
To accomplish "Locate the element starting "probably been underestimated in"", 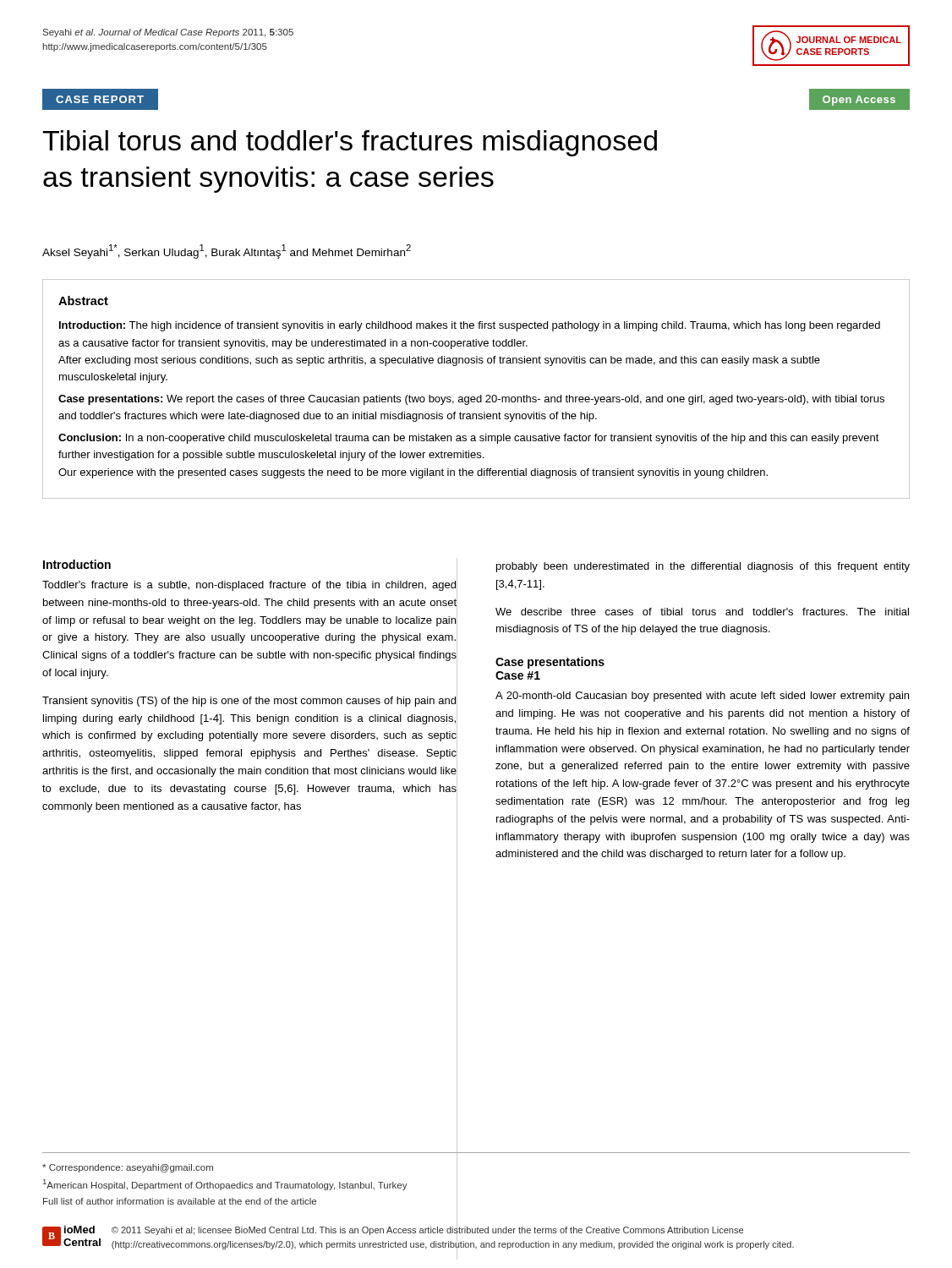I will click(703, 575).
